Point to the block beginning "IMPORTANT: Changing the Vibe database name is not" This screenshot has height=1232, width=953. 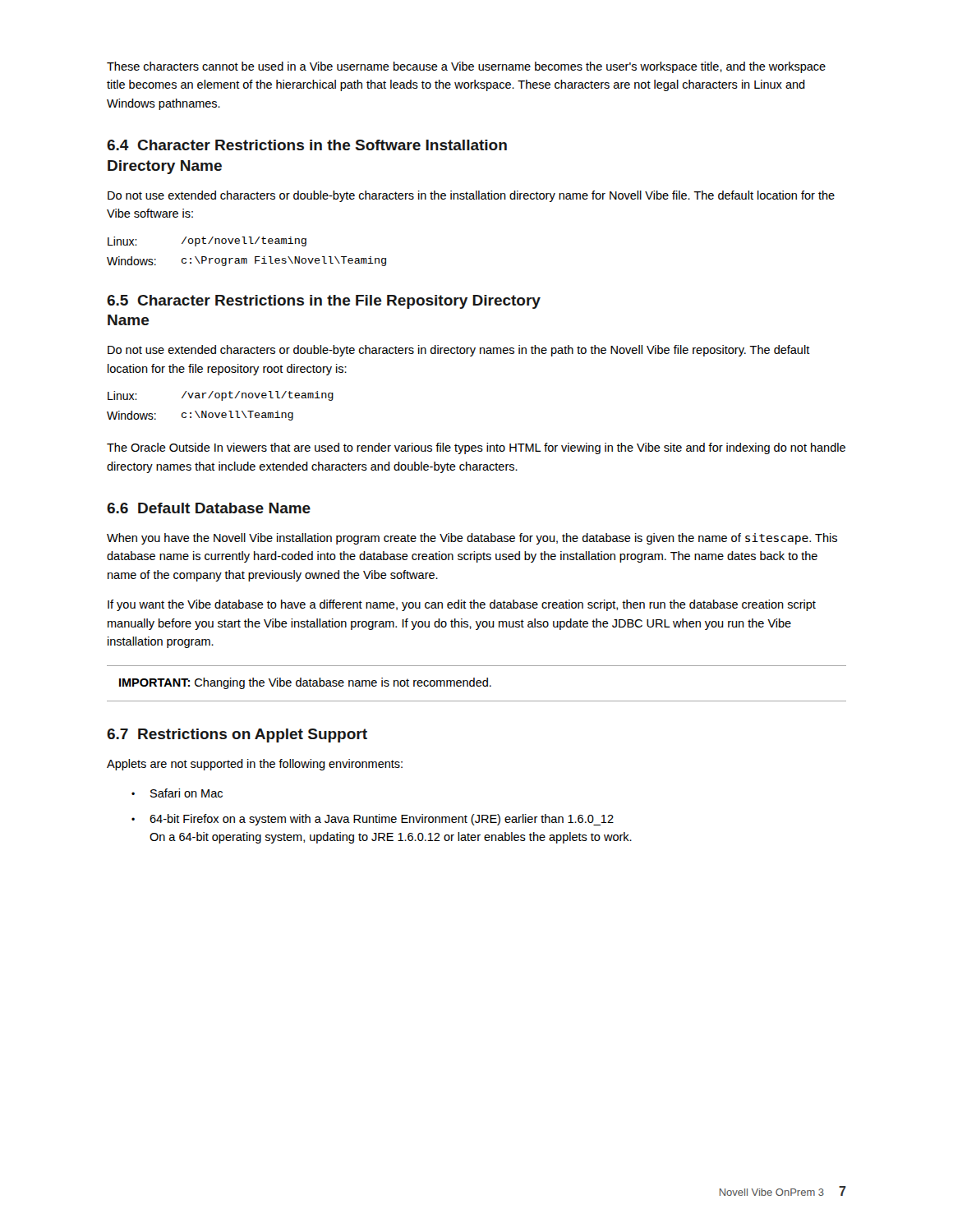(x=305, y=683)
